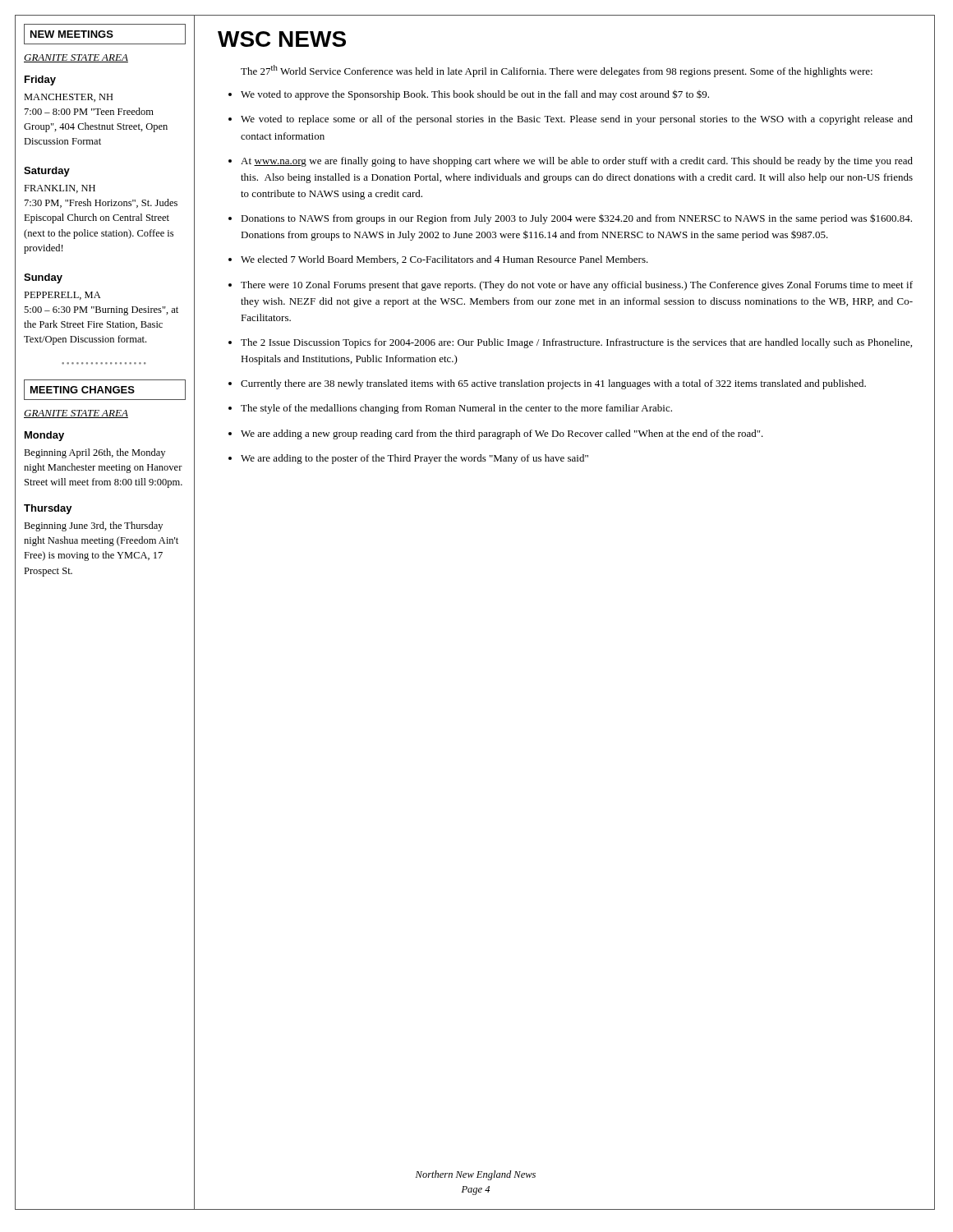Select the block starting "We voted to approve the Sponsorship Book."
953x1232 pixels.
coord(475,94)
